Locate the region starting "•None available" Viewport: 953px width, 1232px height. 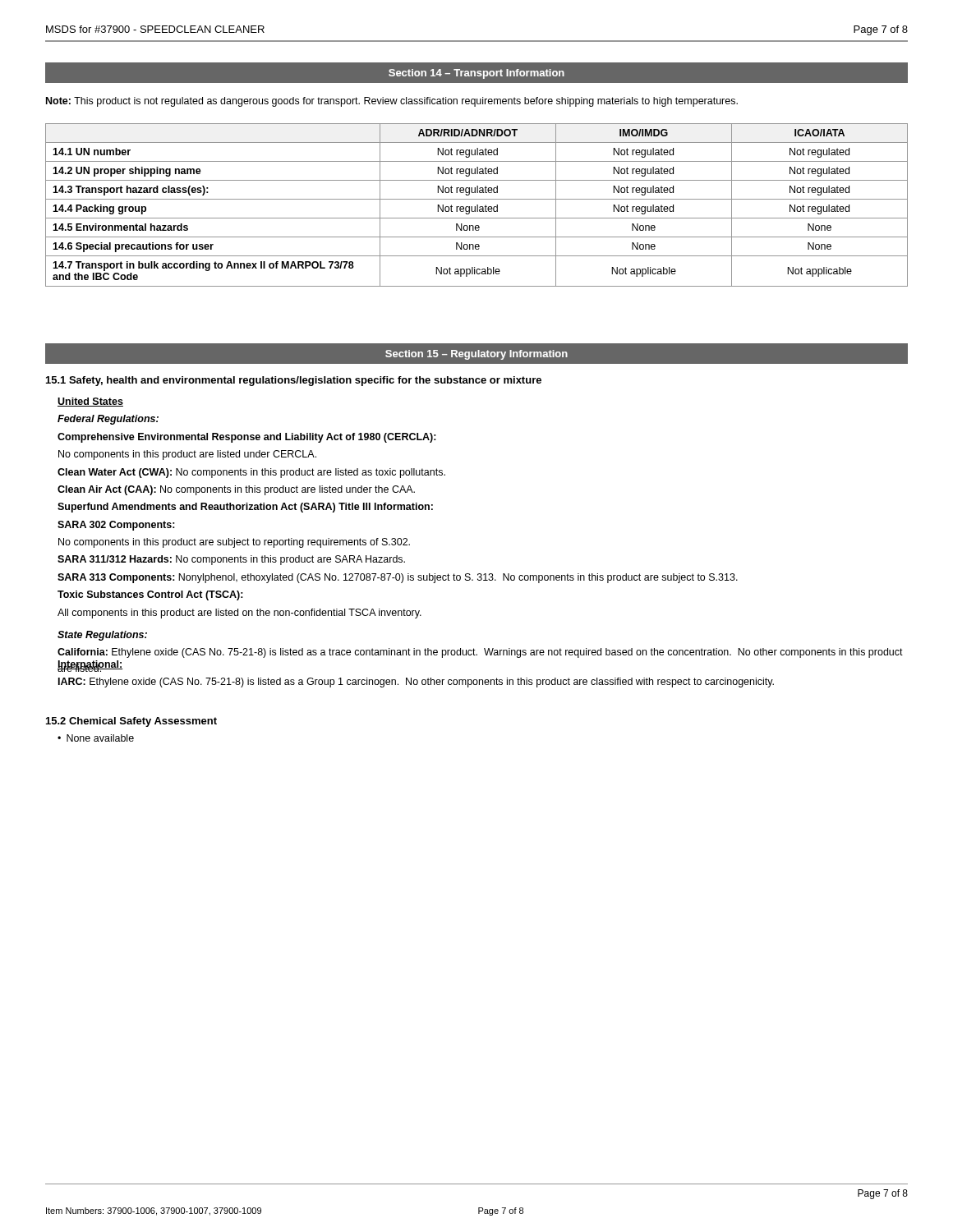coord(96,738)
